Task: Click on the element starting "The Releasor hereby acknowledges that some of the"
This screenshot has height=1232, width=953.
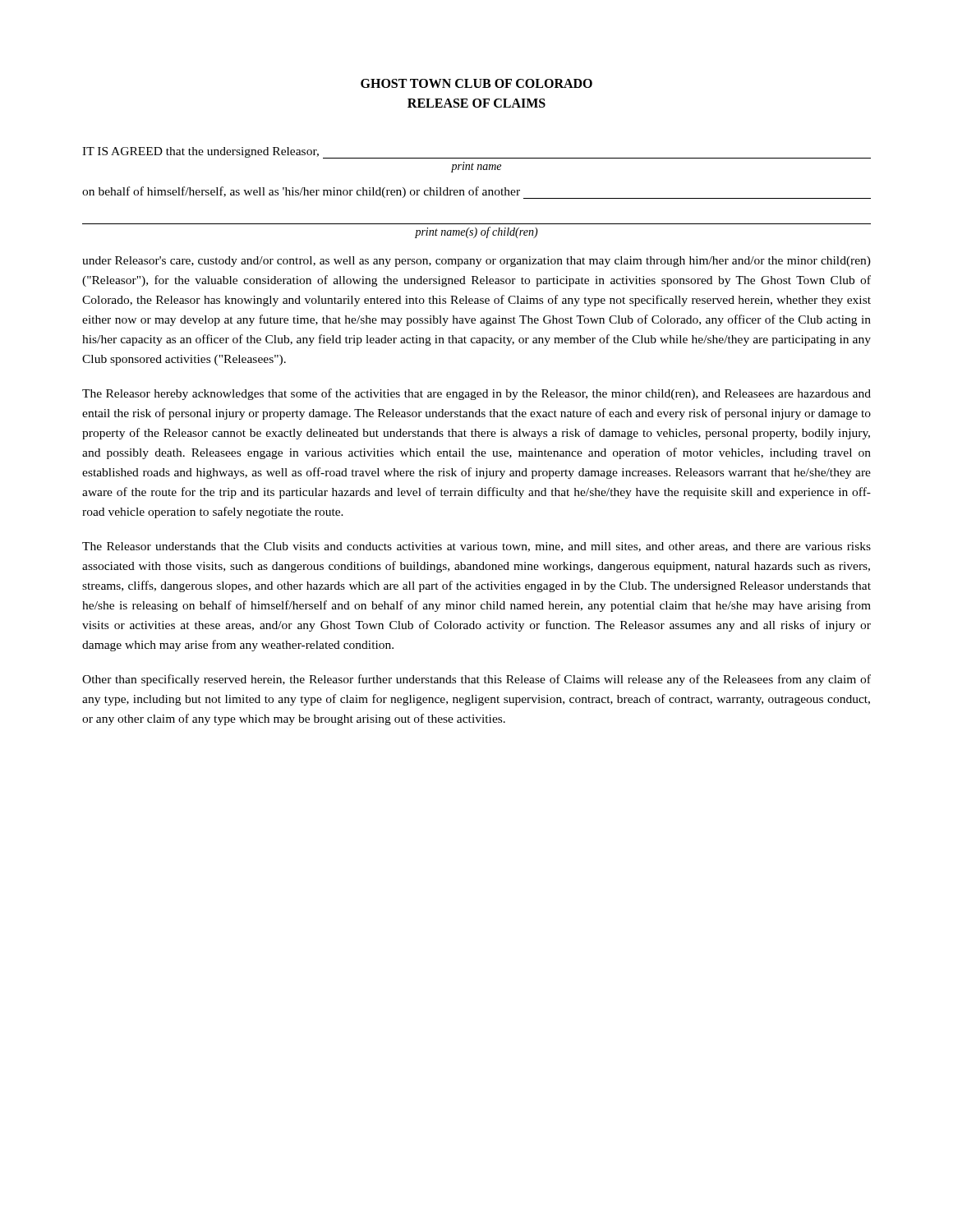Action: pyautogui.click(x=476, y=452)
